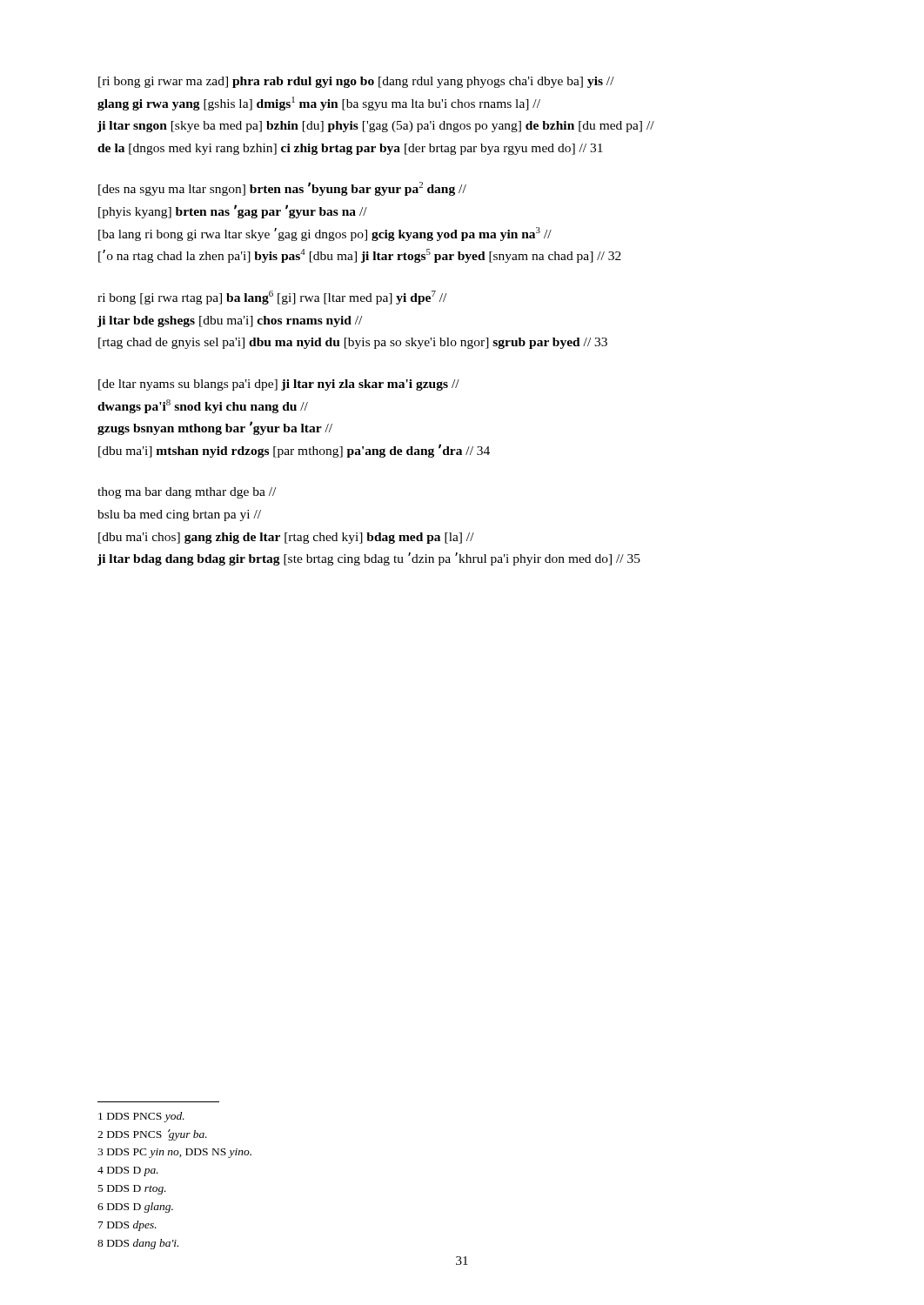Image resolution: width=924 pixels, height=1305 pixels.
Task: Click on the block starting "5 DDS D rtog."
Action: [x=132, y=1188]
